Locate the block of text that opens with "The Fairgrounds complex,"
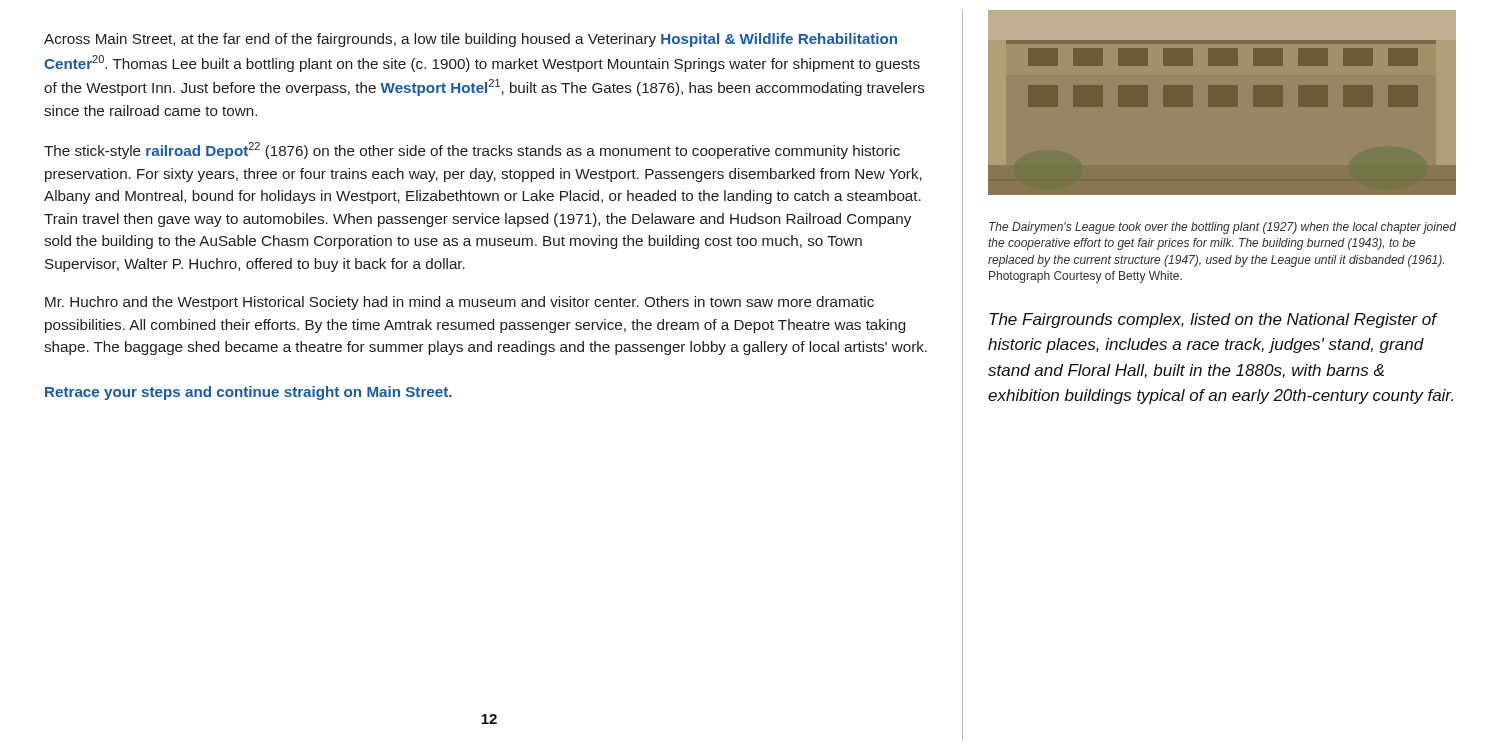This screenshot has width=1500, height=750. point(1222,358)
